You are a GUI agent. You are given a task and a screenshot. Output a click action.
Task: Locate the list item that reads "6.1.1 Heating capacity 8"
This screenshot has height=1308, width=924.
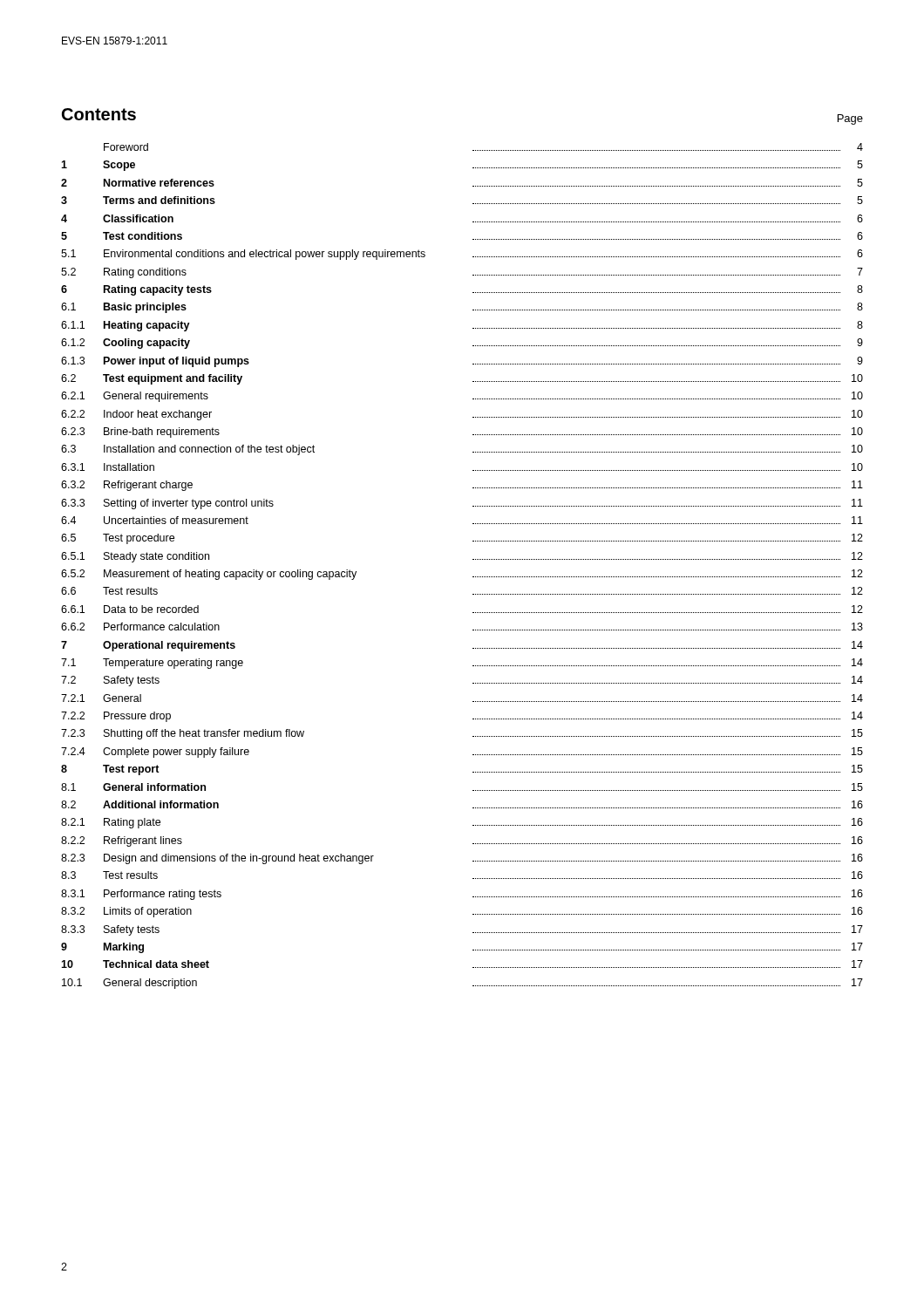click(462, 326)
